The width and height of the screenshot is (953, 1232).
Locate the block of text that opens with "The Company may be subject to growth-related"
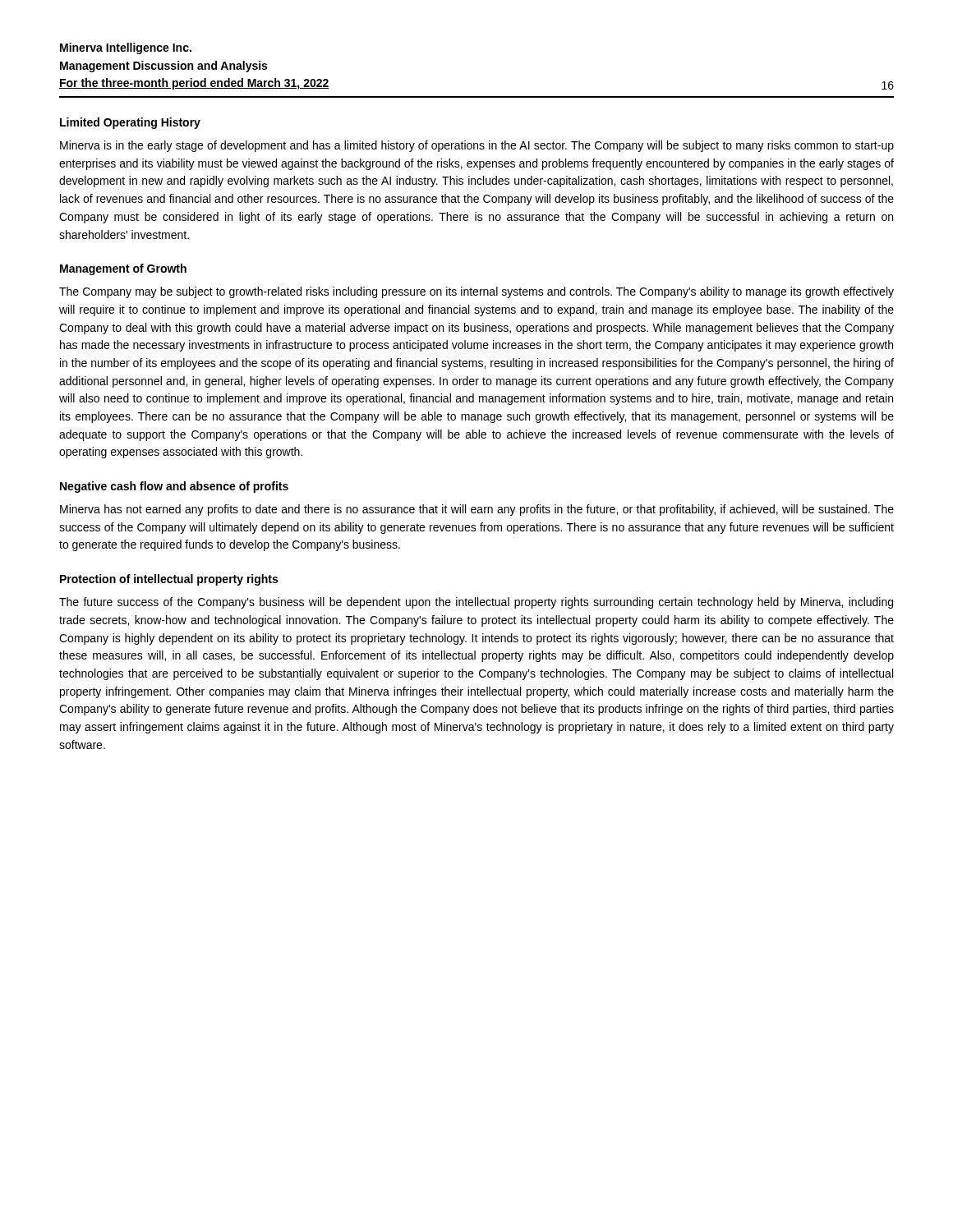[x=476, y=372]
